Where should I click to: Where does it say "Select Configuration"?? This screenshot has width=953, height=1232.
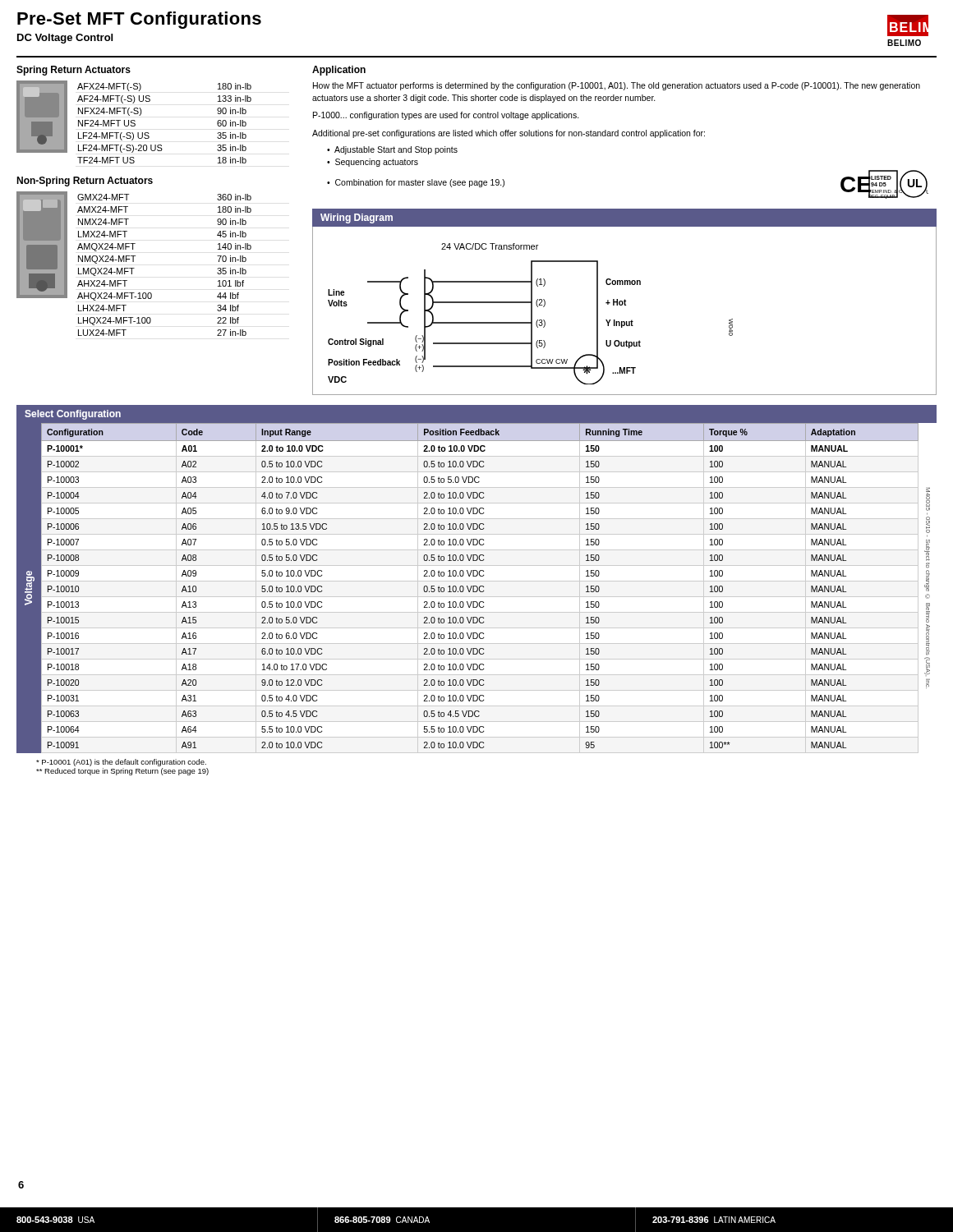point(73,414)
